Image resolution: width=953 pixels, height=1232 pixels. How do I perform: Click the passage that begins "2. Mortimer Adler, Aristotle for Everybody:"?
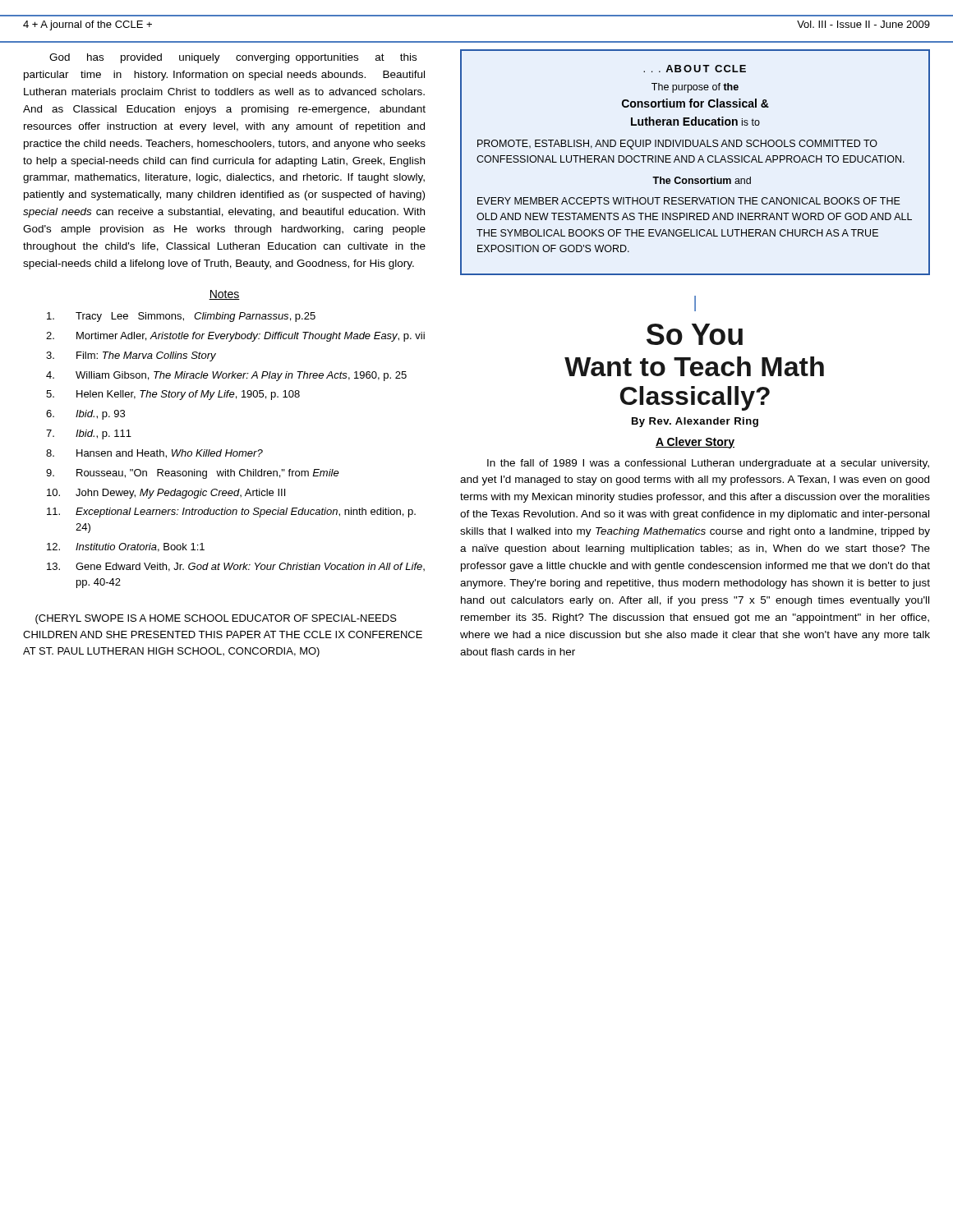[224, 336]
